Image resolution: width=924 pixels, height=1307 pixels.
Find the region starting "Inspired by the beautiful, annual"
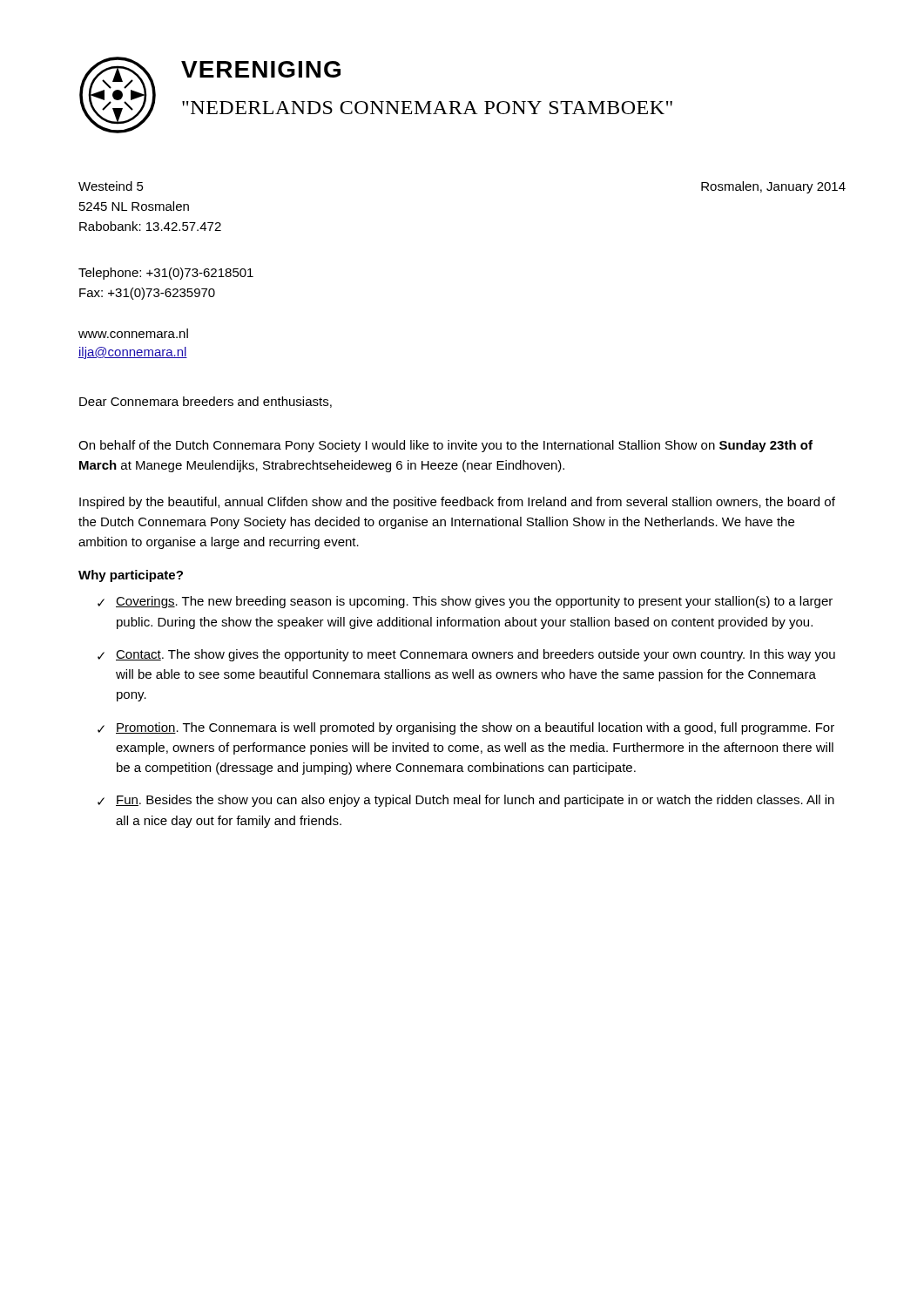tap(457, 521)
